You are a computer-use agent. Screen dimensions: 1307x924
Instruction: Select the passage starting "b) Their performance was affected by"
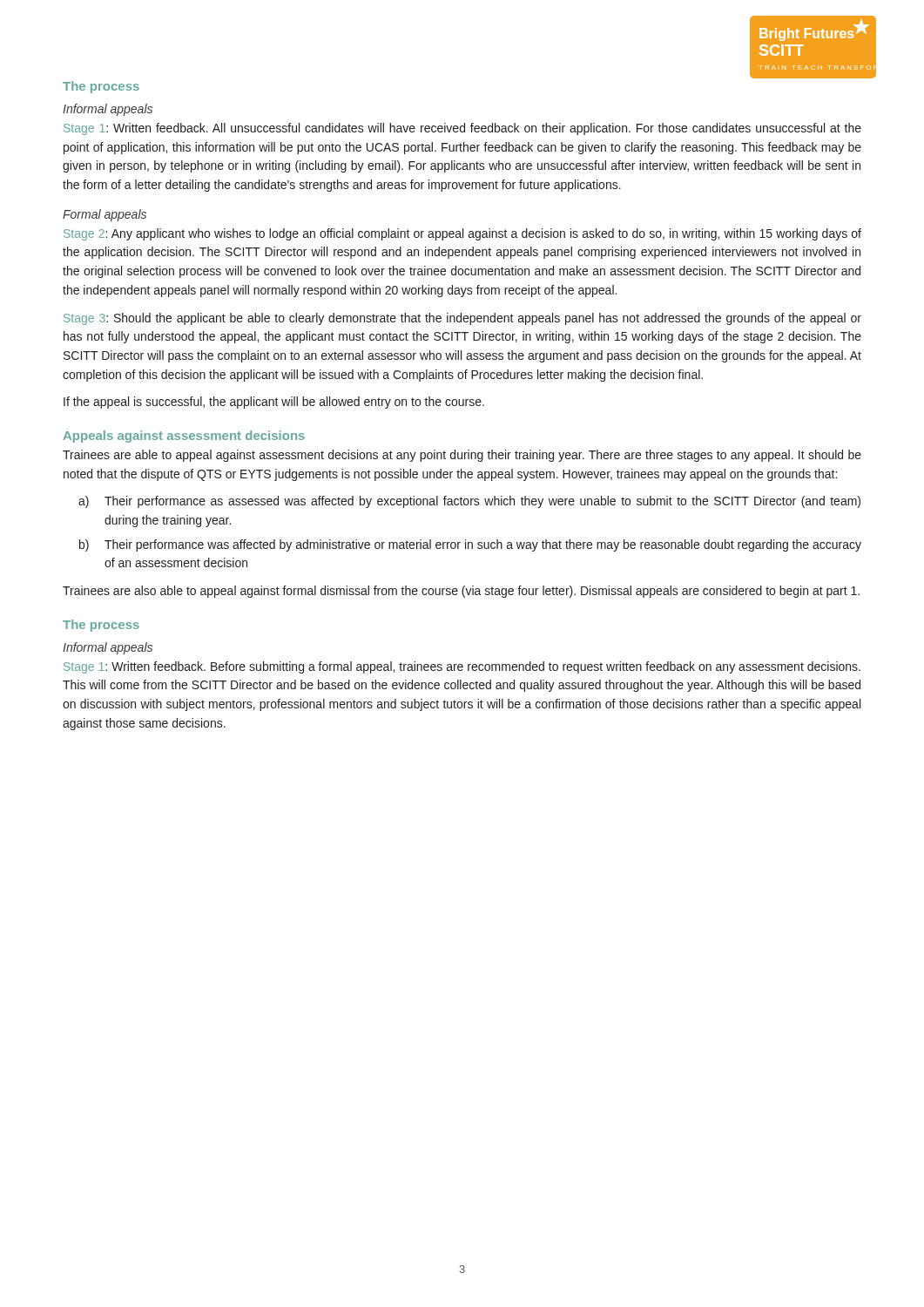coord(470,554)
